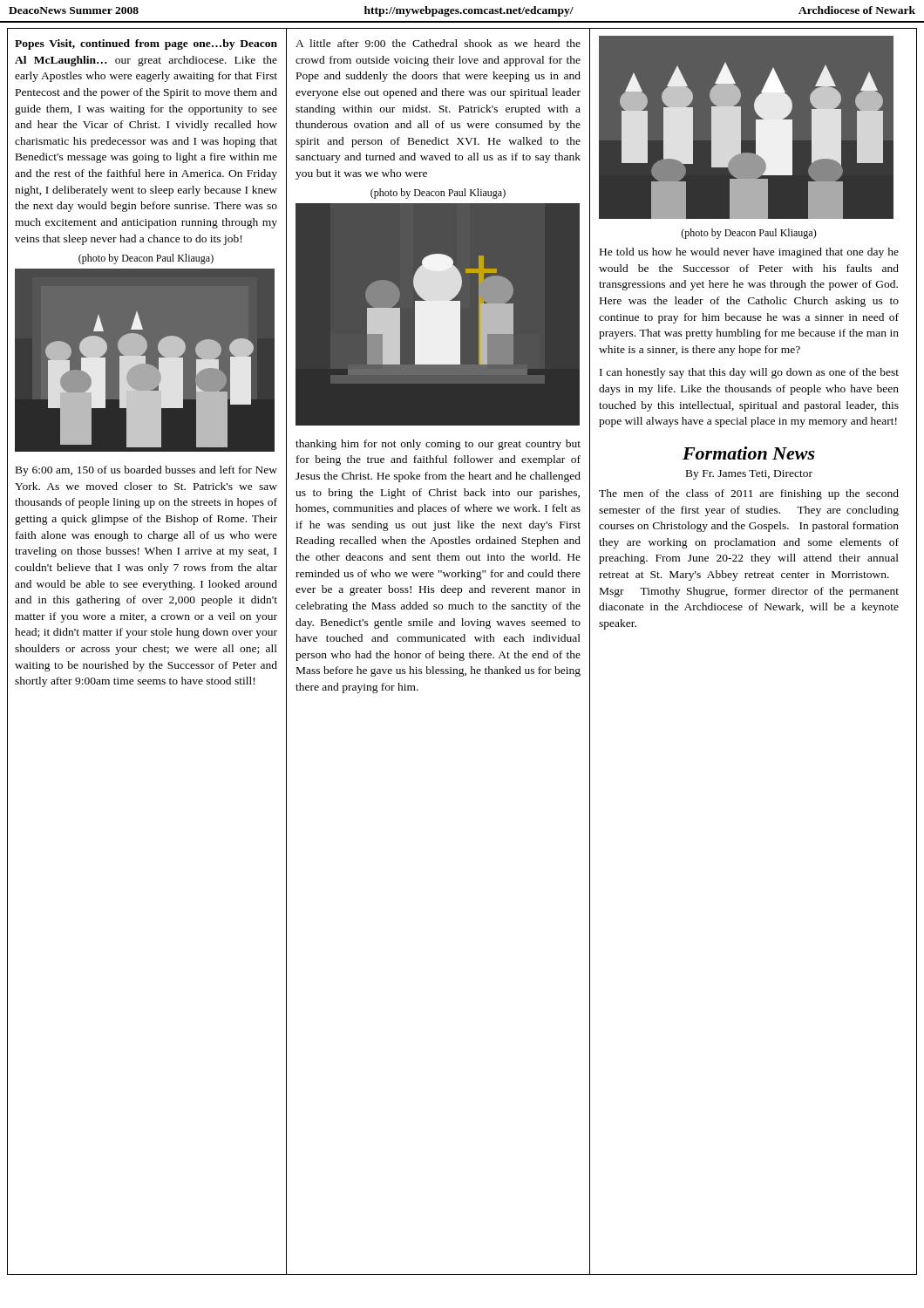Locate the text block with the text "The men of the class of 2011 are"
The height and width of the screenshot is (1308, 924).
click(x=749, y=558)
